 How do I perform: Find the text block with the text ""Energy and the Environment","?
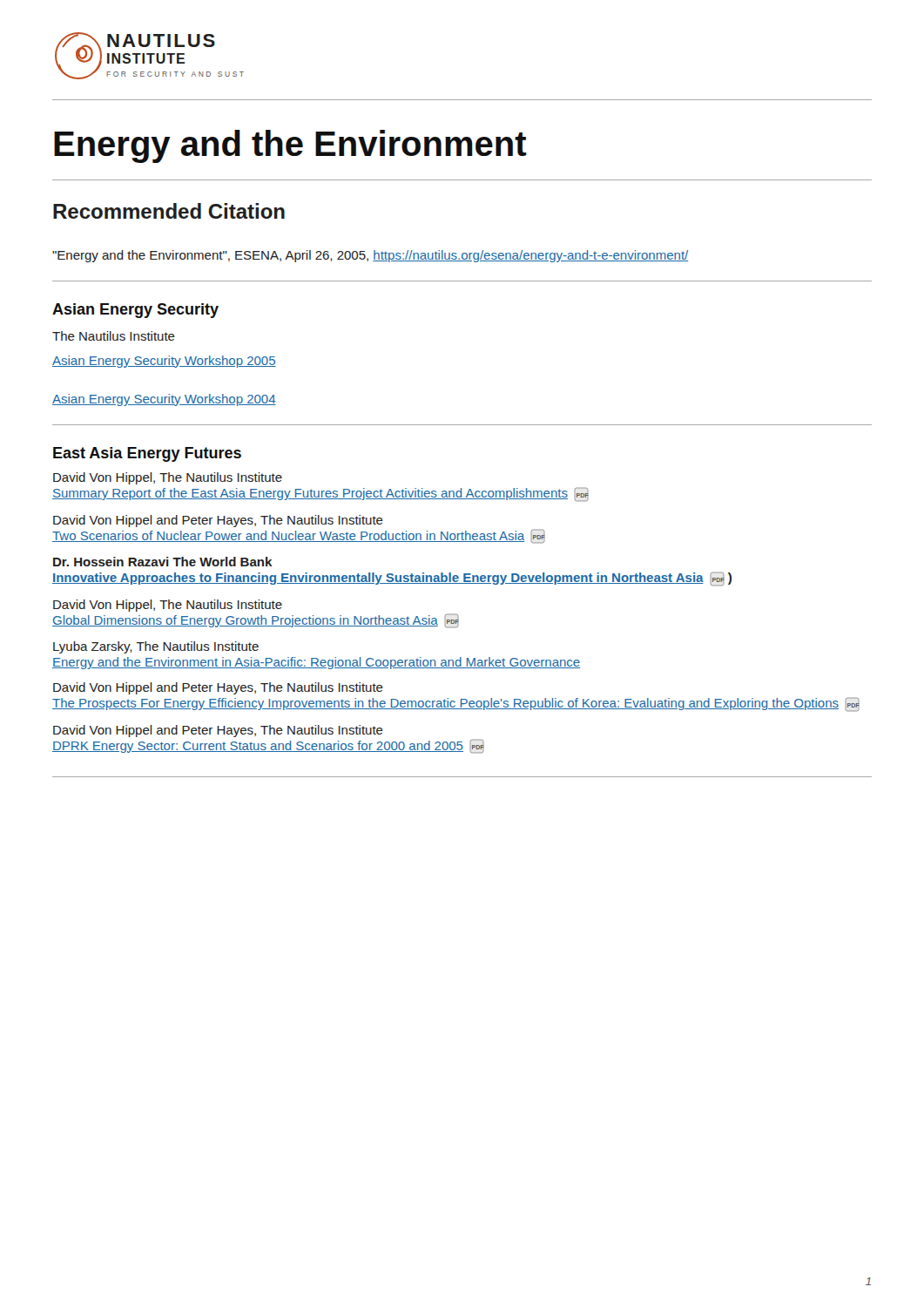pyautogui.click(x=370, y=255)
